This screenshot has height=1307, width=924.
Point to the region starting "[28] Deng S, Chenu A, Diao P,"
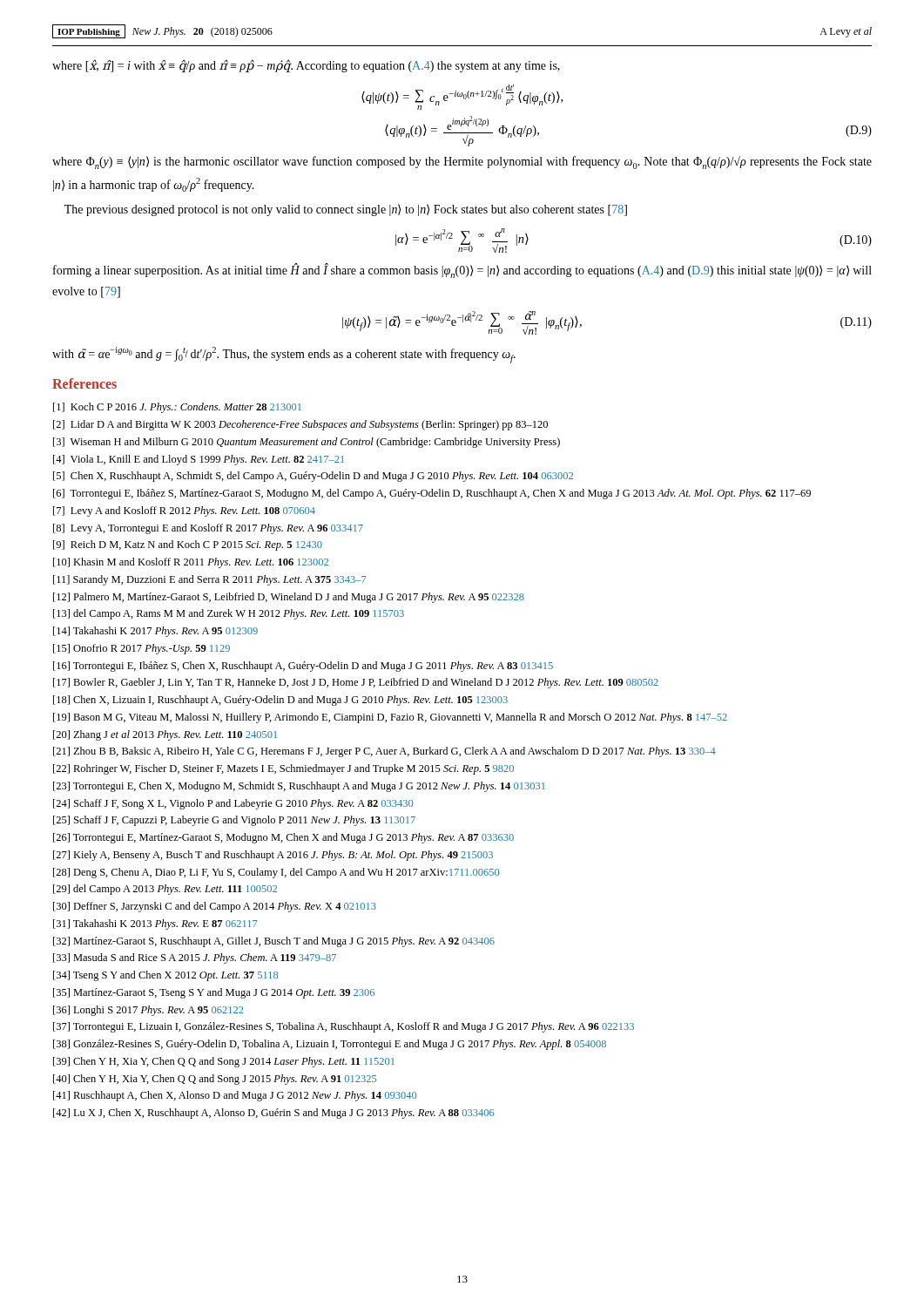pyautogui.click(x=276, y=872)
